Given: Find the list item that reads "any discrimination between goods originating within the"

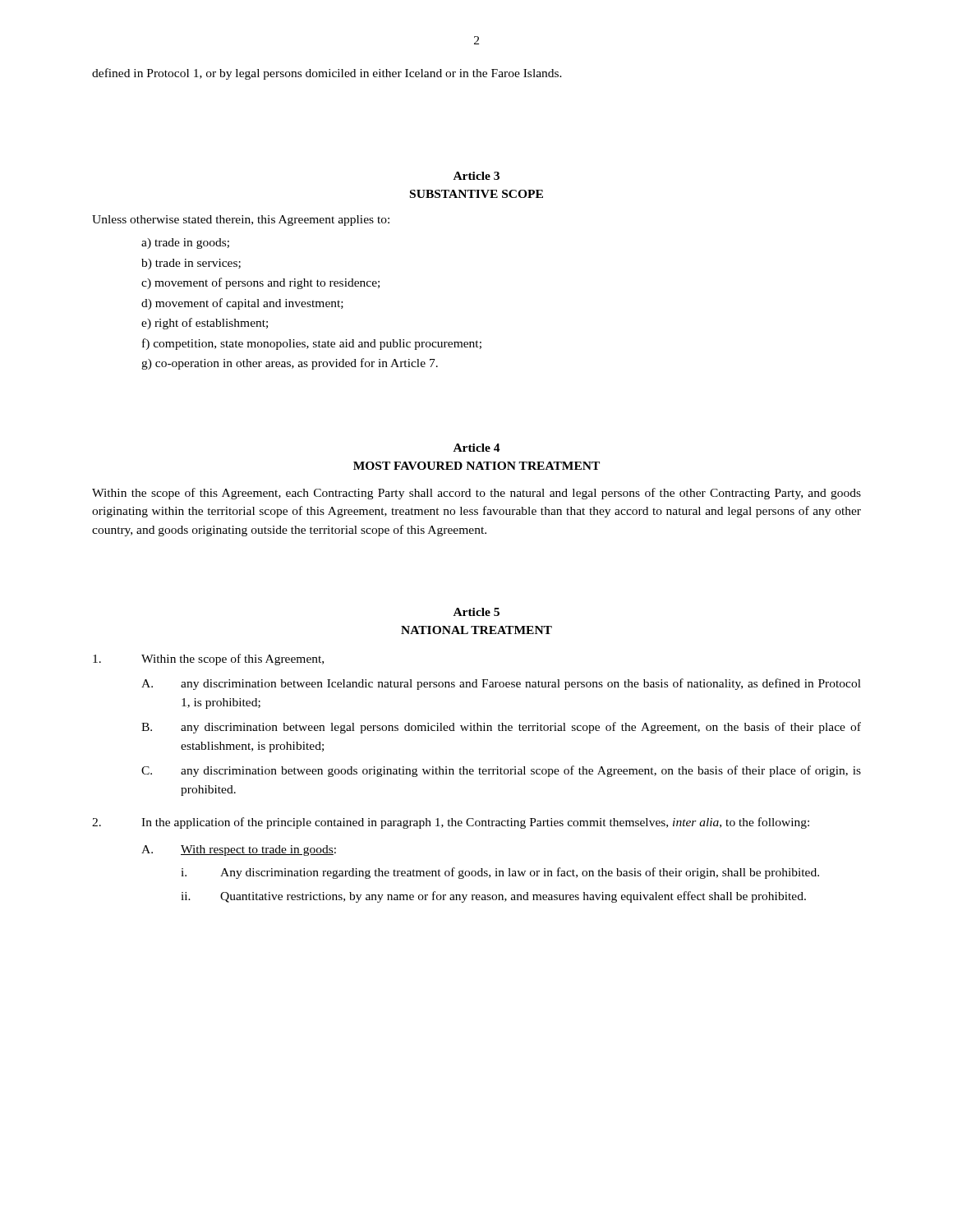Looking at the screenshot, I should point(521,779).
